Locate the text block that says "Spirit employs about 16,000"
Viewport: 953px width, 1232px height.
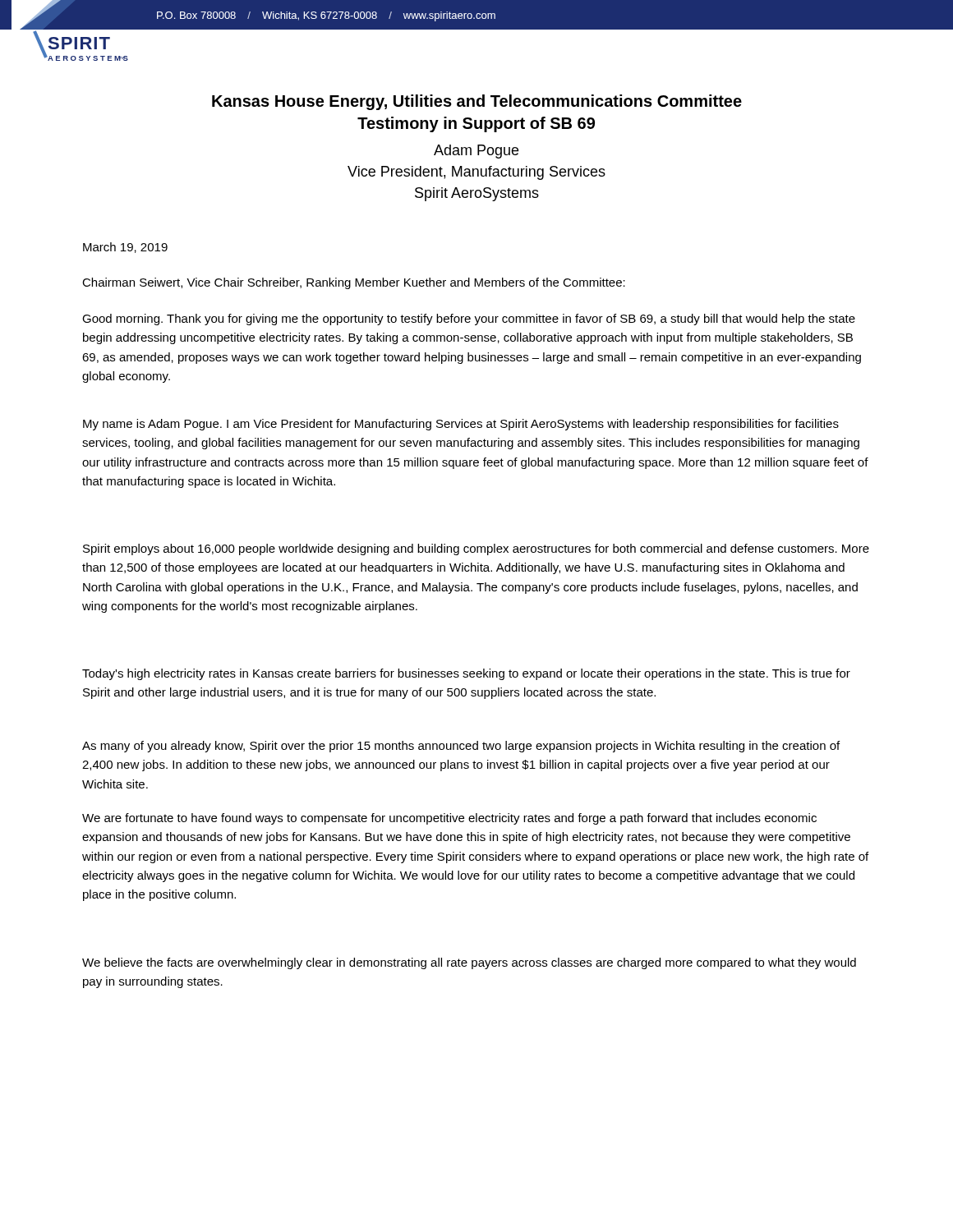(x=476, y=577)
